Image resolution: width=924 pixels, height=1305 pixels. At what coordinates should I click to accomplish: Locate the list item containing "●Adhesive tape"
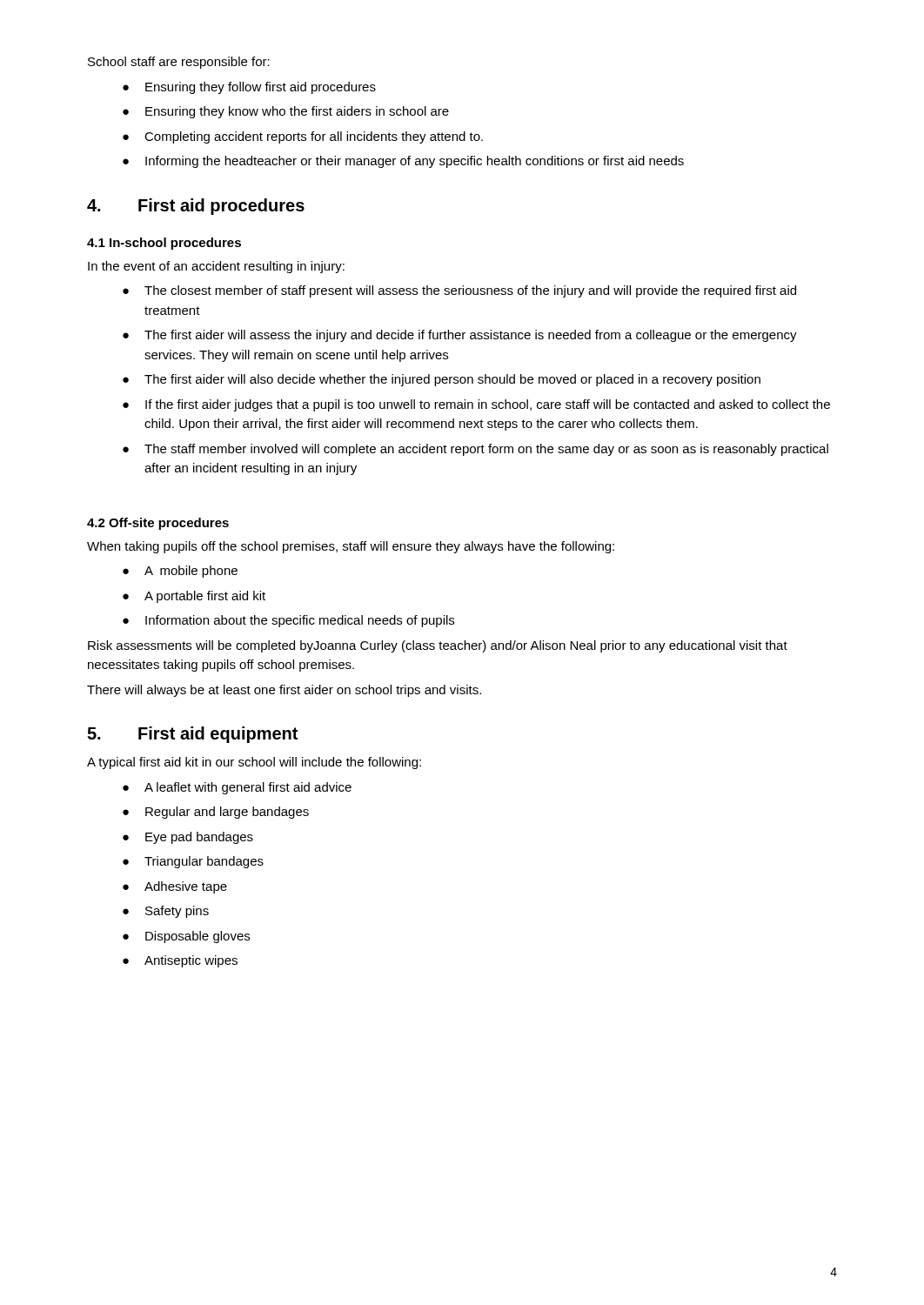point(174,886)
